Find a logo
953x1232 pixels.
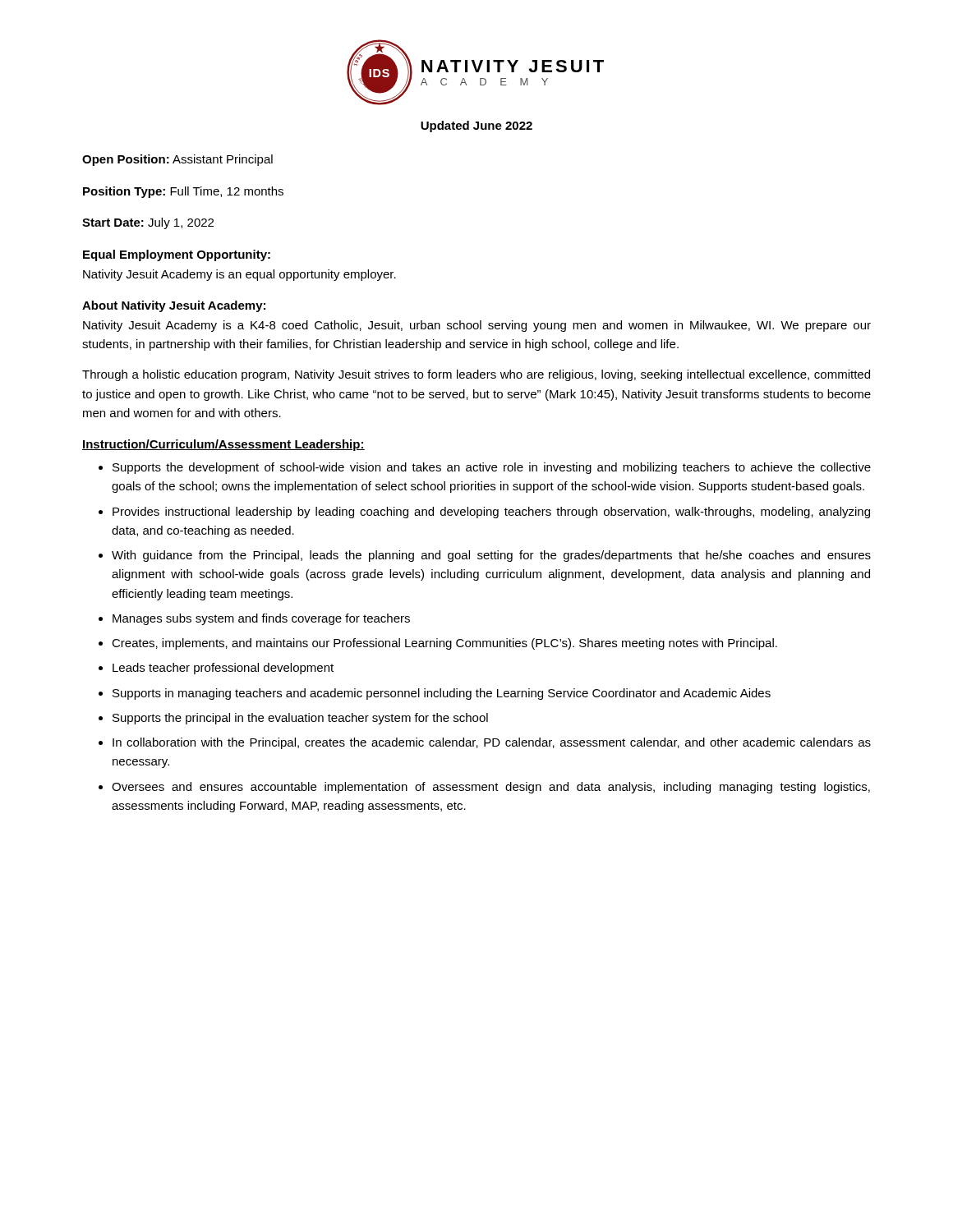(x=476, y=75)
